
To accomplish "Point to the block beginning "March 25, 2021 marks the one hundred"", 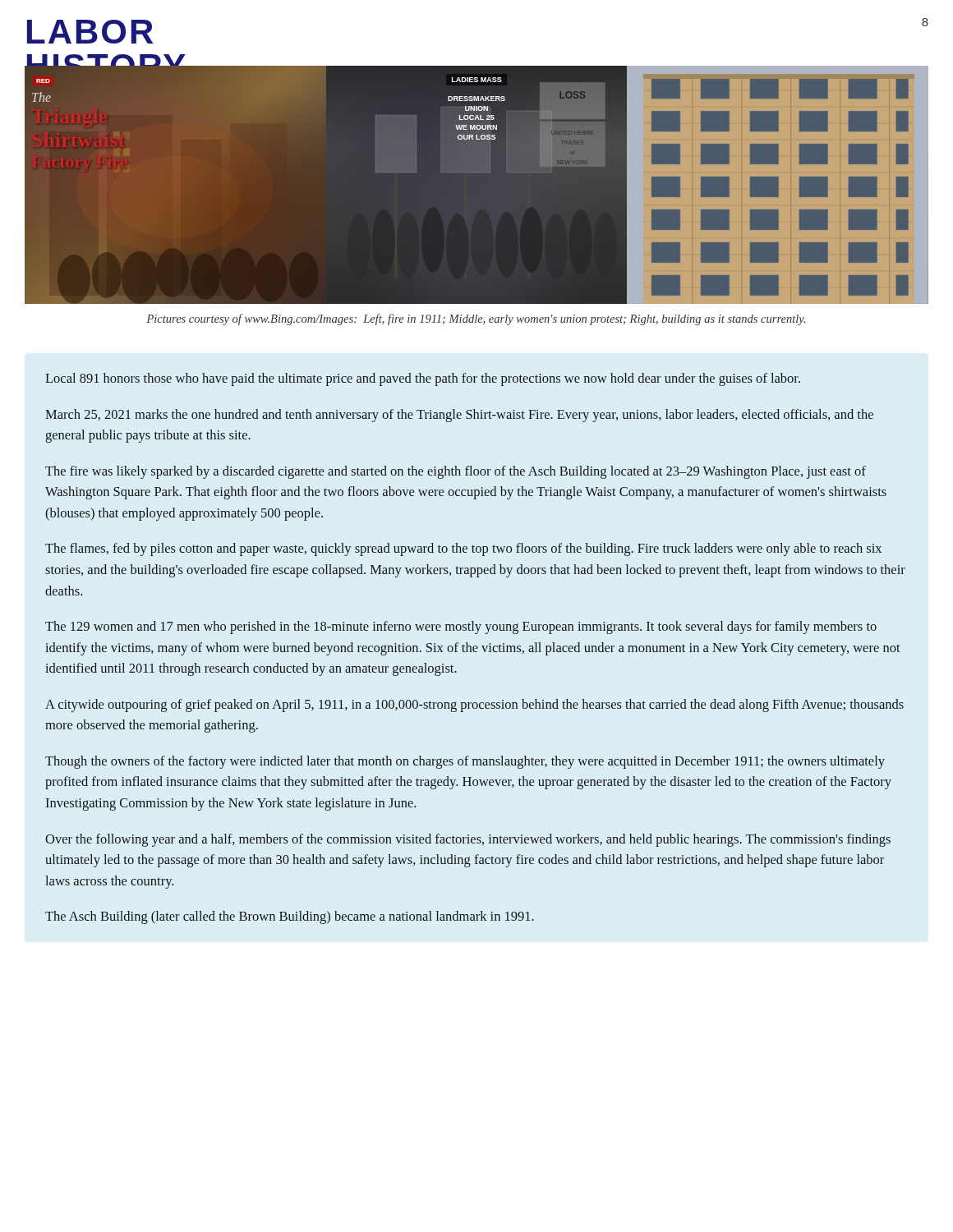I will pyautogui.click(x=459, y=424).
